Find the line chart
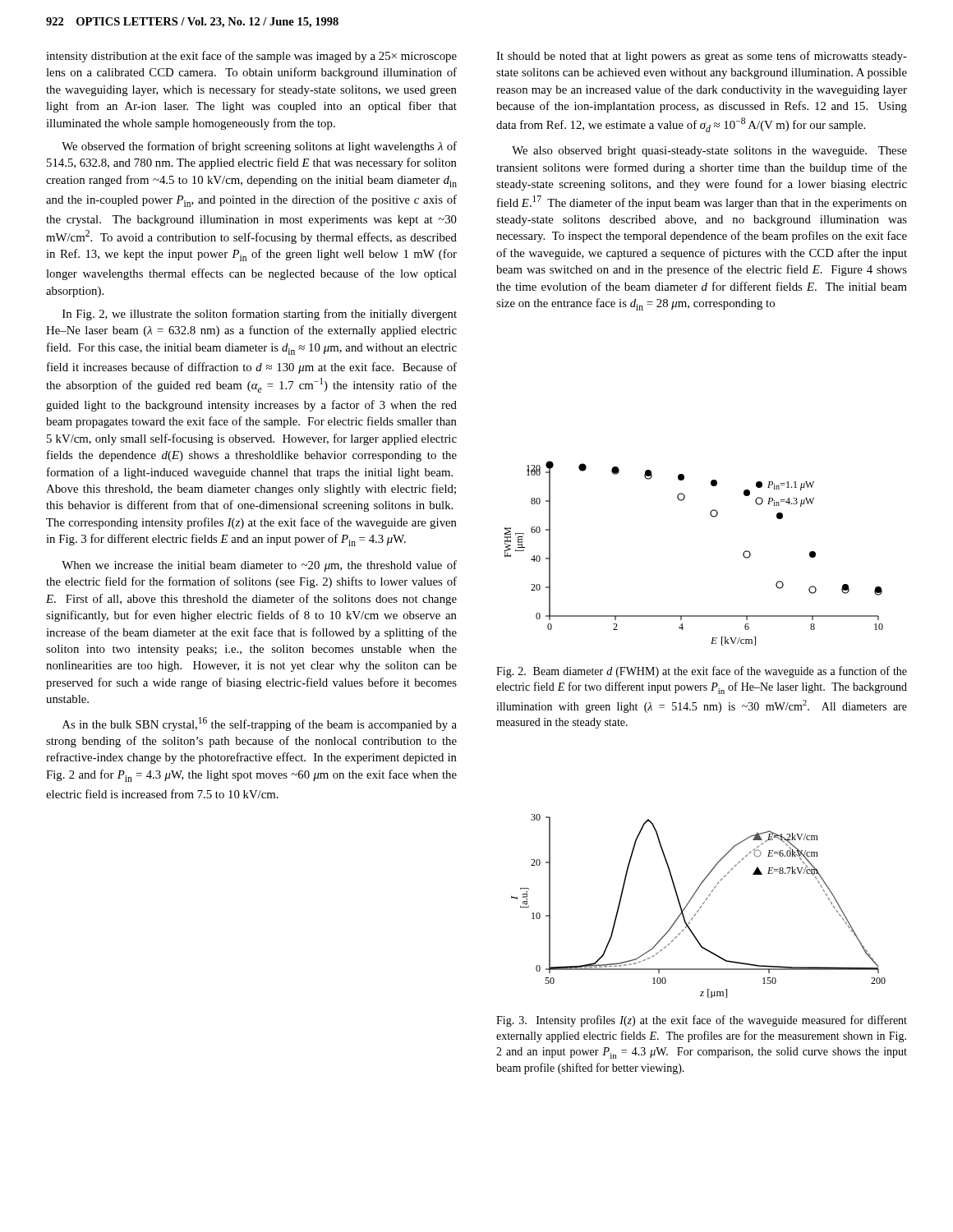The image size is (953, 1232). pyautogui.click(x=702, y=903)
